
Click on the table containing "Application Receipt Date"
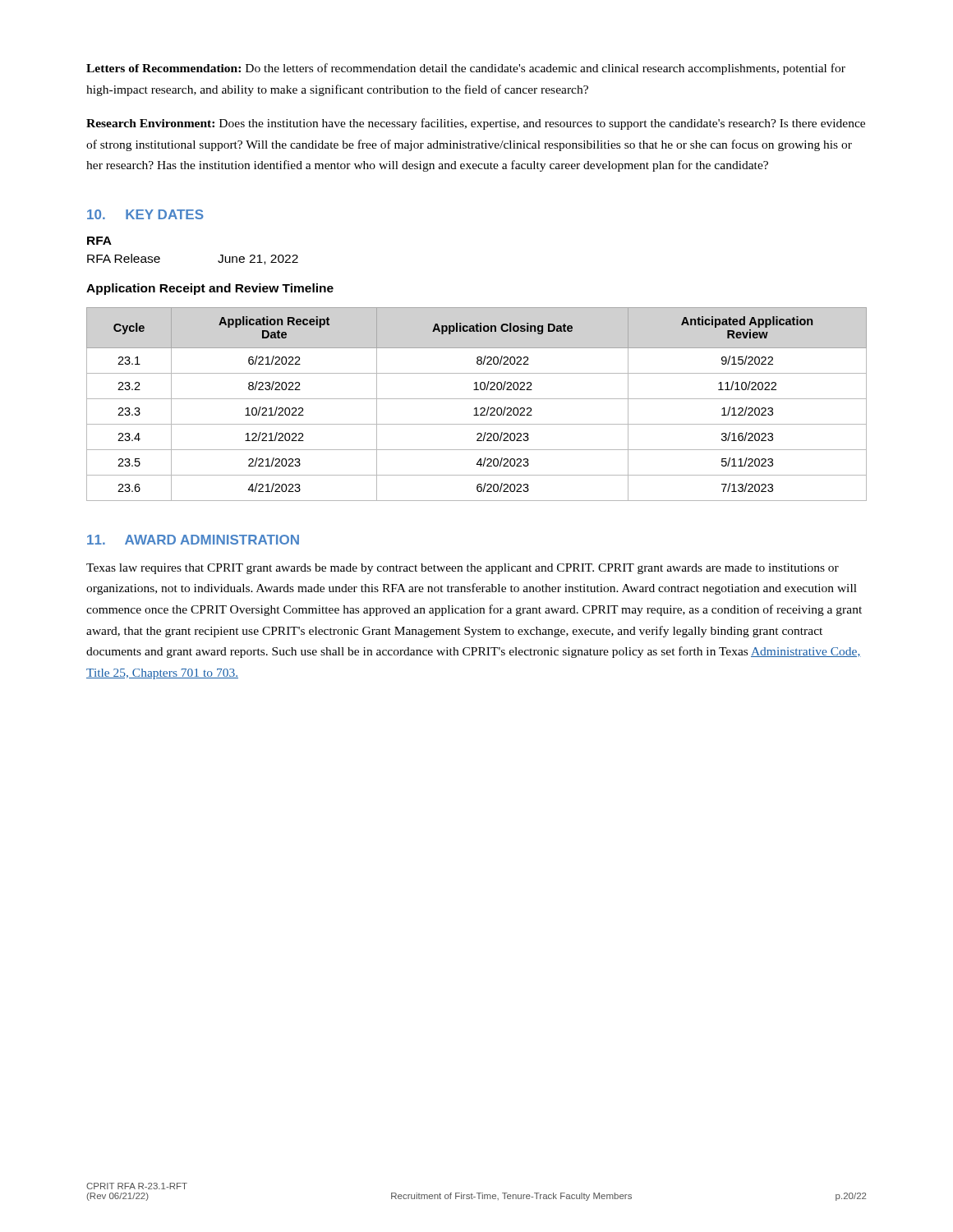[x=476, y=404]
